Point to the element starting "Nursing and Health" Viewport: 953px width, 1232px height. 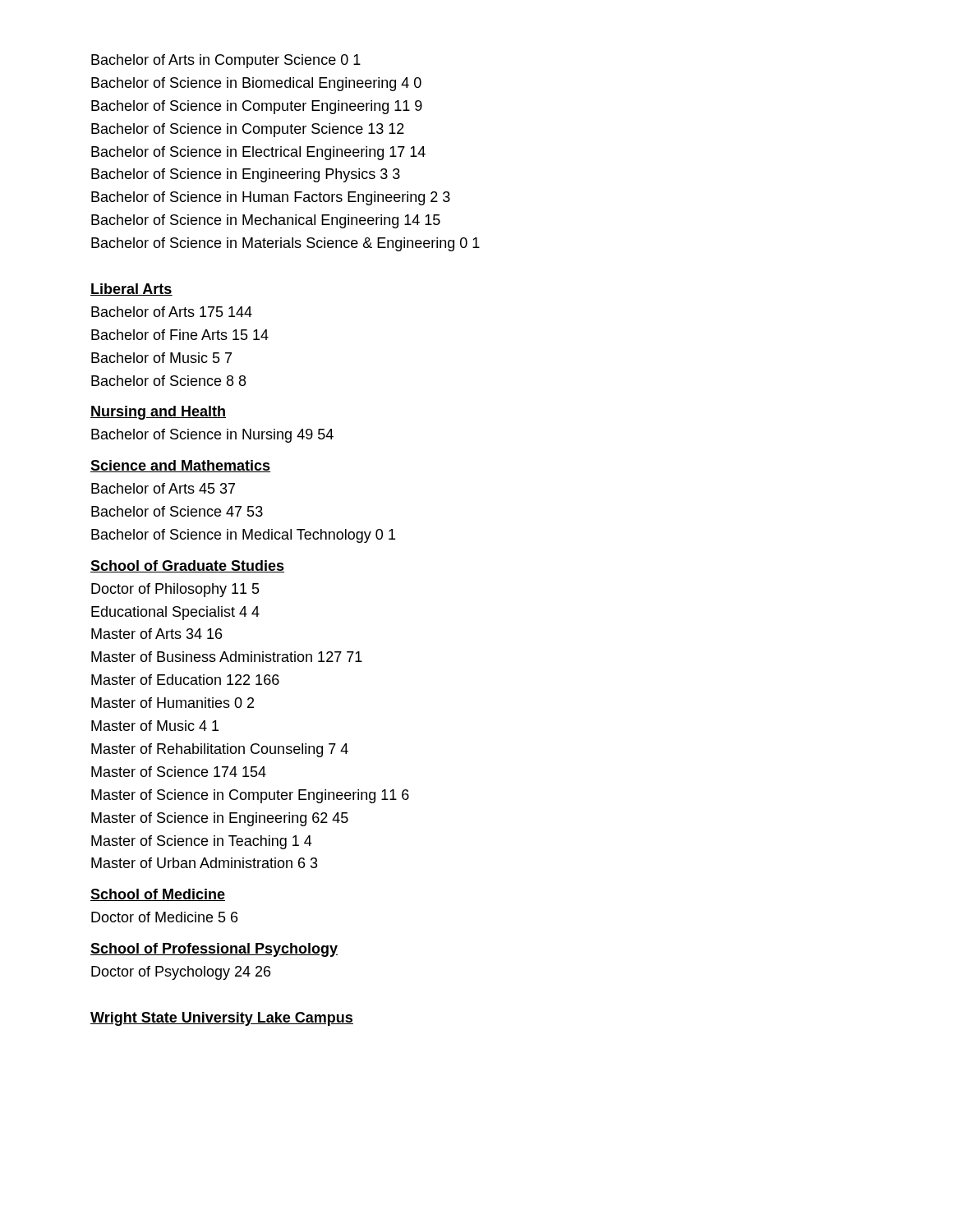tap(158, 413)
